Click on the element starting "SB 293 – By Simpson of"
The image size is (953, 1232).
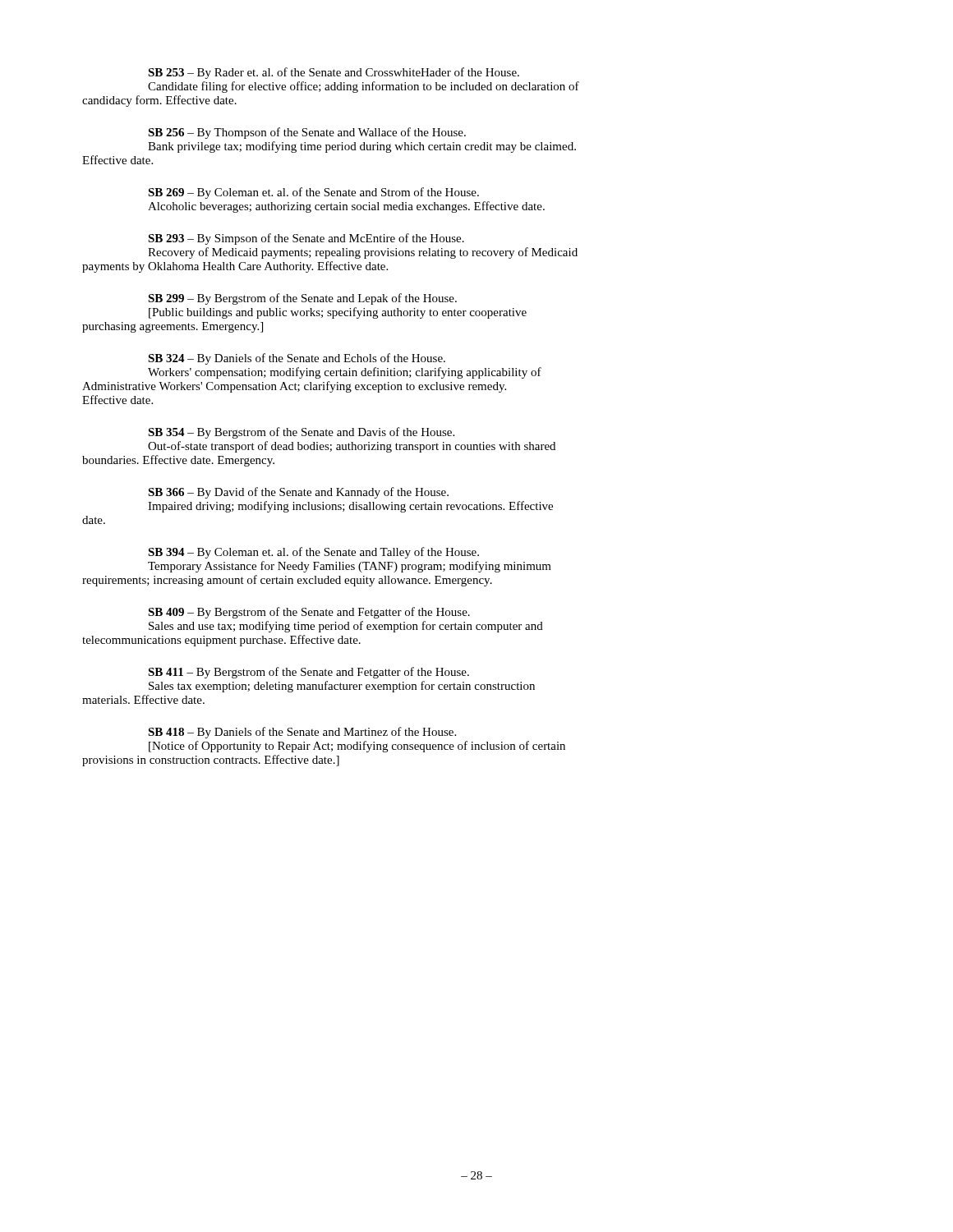[476, 253]
